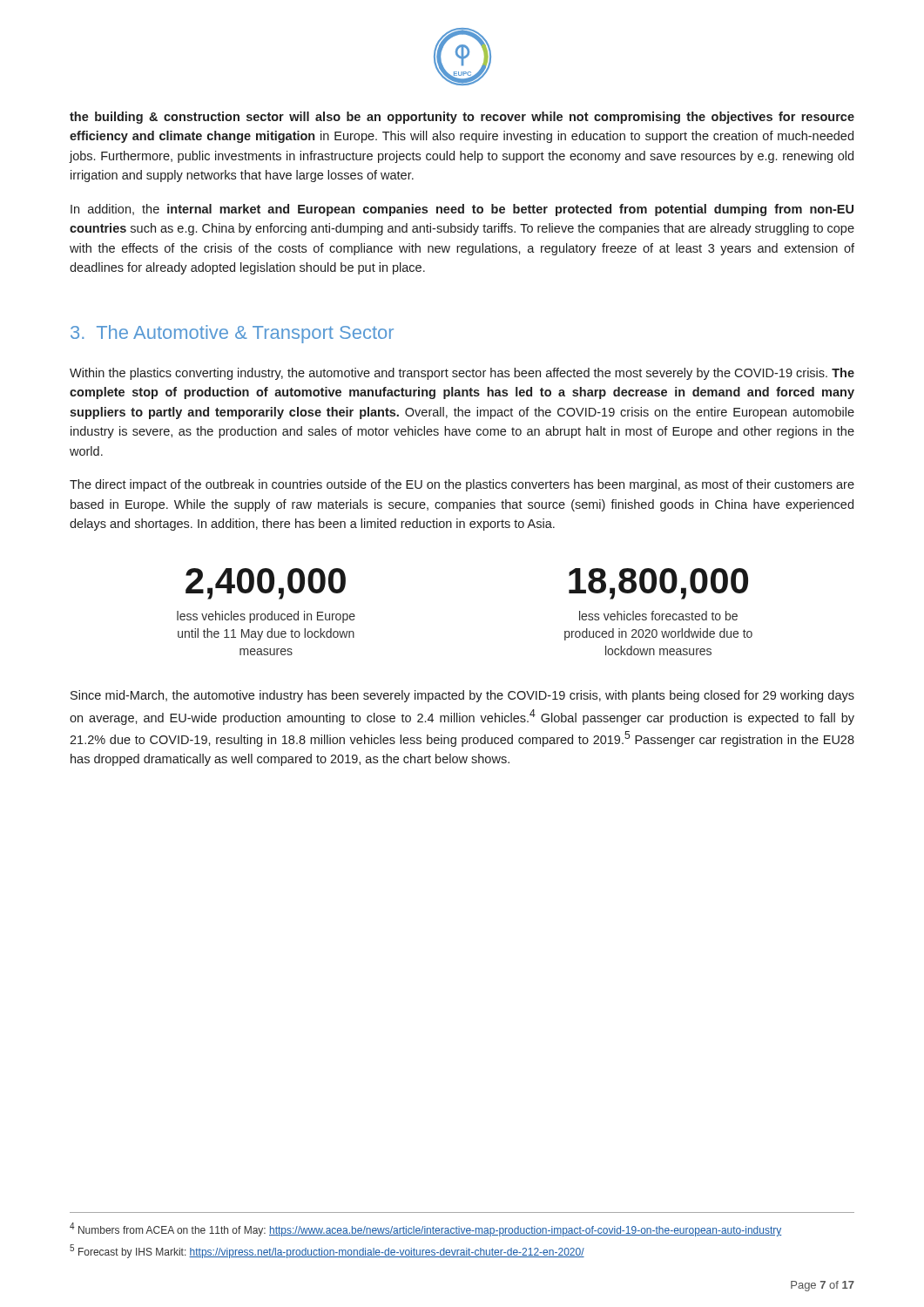Select the text block with the text "2,400,000 less vehicles produced in Europeuntil the 11"
This screenshot has height=1307, width=924.
[266, 609]
